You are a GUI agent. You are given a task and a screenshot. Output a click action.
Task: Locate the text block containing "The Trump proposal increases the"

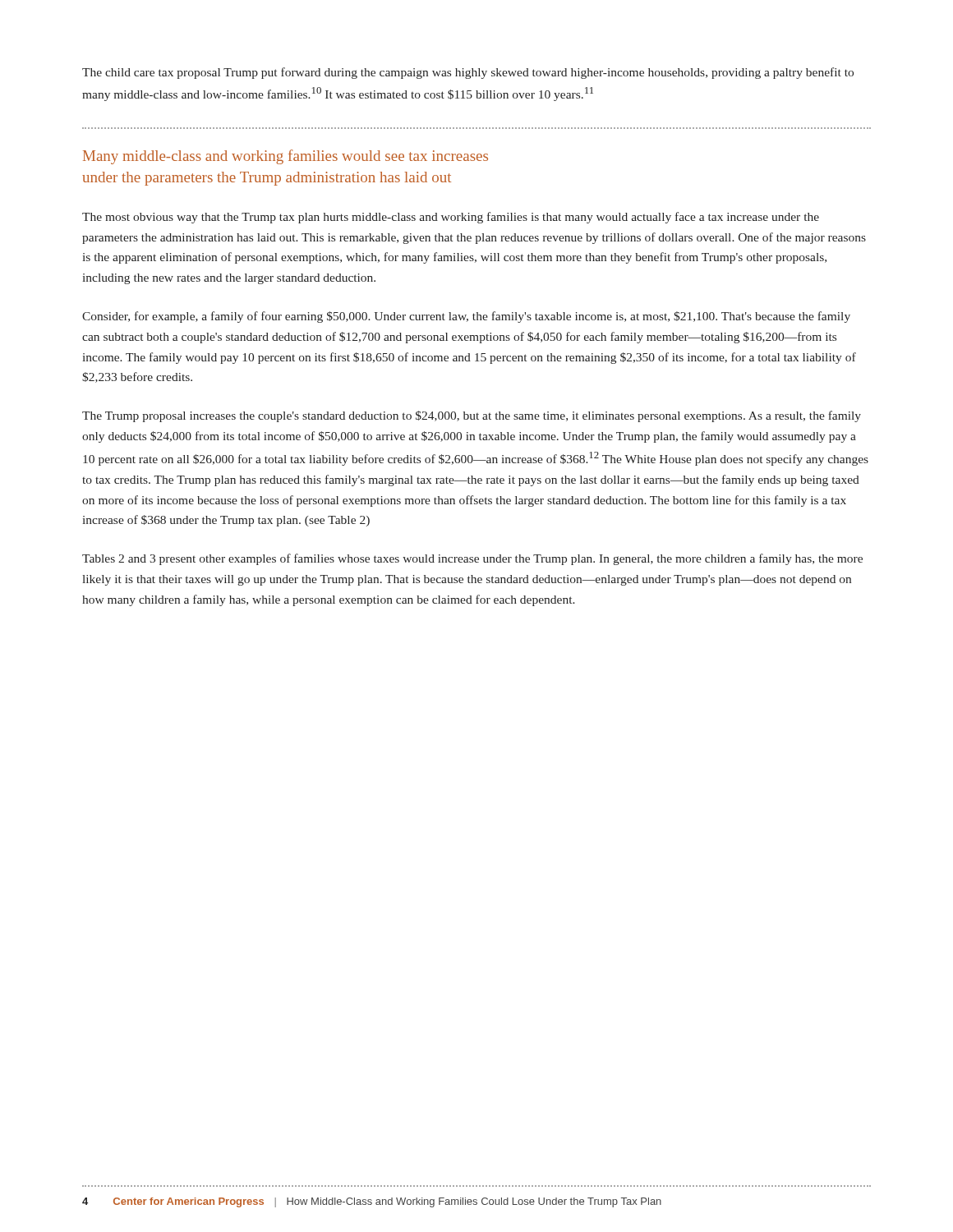click(x=476, y=468)
